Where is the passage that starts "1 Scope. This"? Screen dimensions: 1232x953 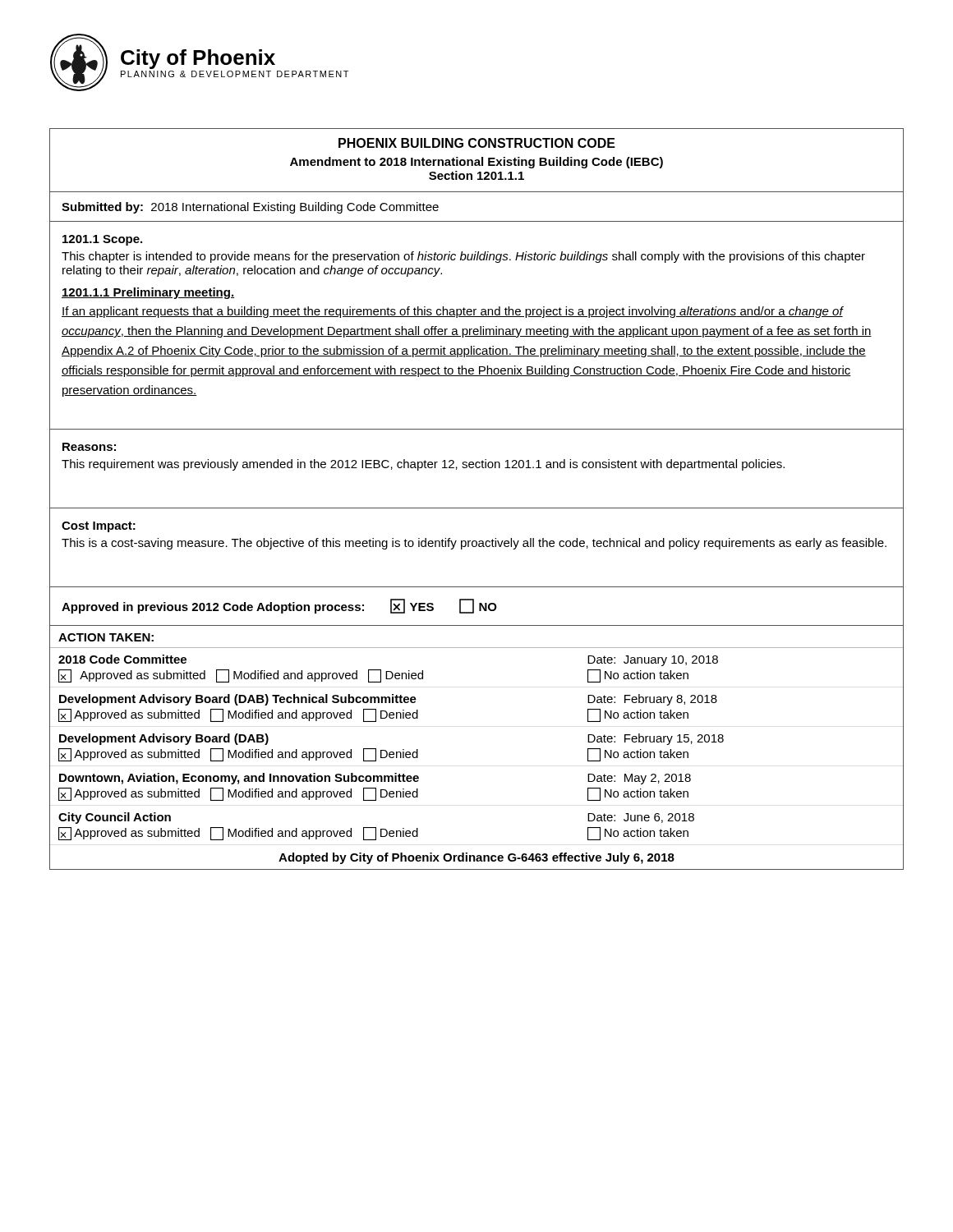click(x=476, y=328)
